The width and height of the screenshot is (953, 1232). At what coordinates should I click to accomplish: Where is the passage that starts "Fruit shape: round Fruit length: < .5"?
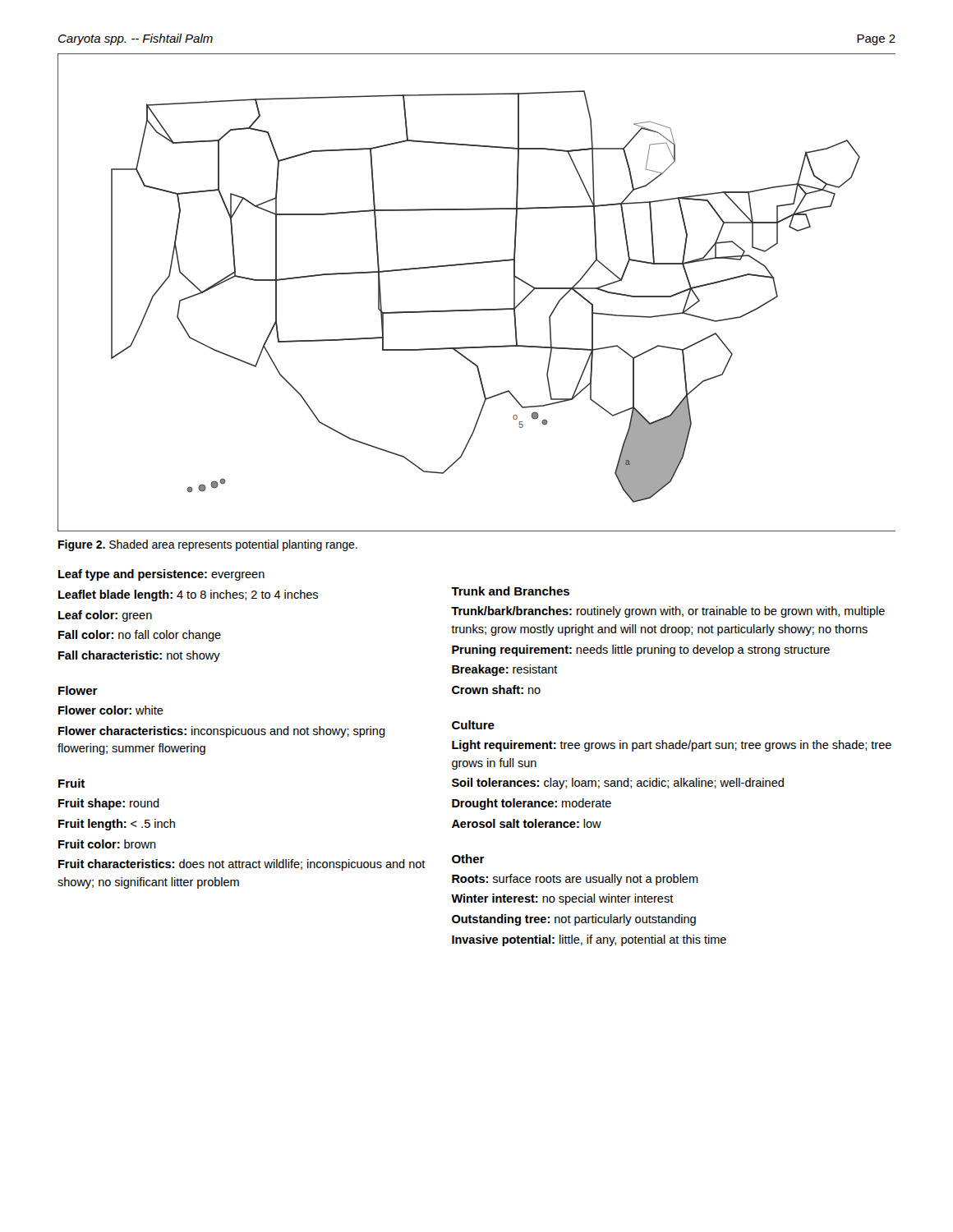[x=109, y=804]
